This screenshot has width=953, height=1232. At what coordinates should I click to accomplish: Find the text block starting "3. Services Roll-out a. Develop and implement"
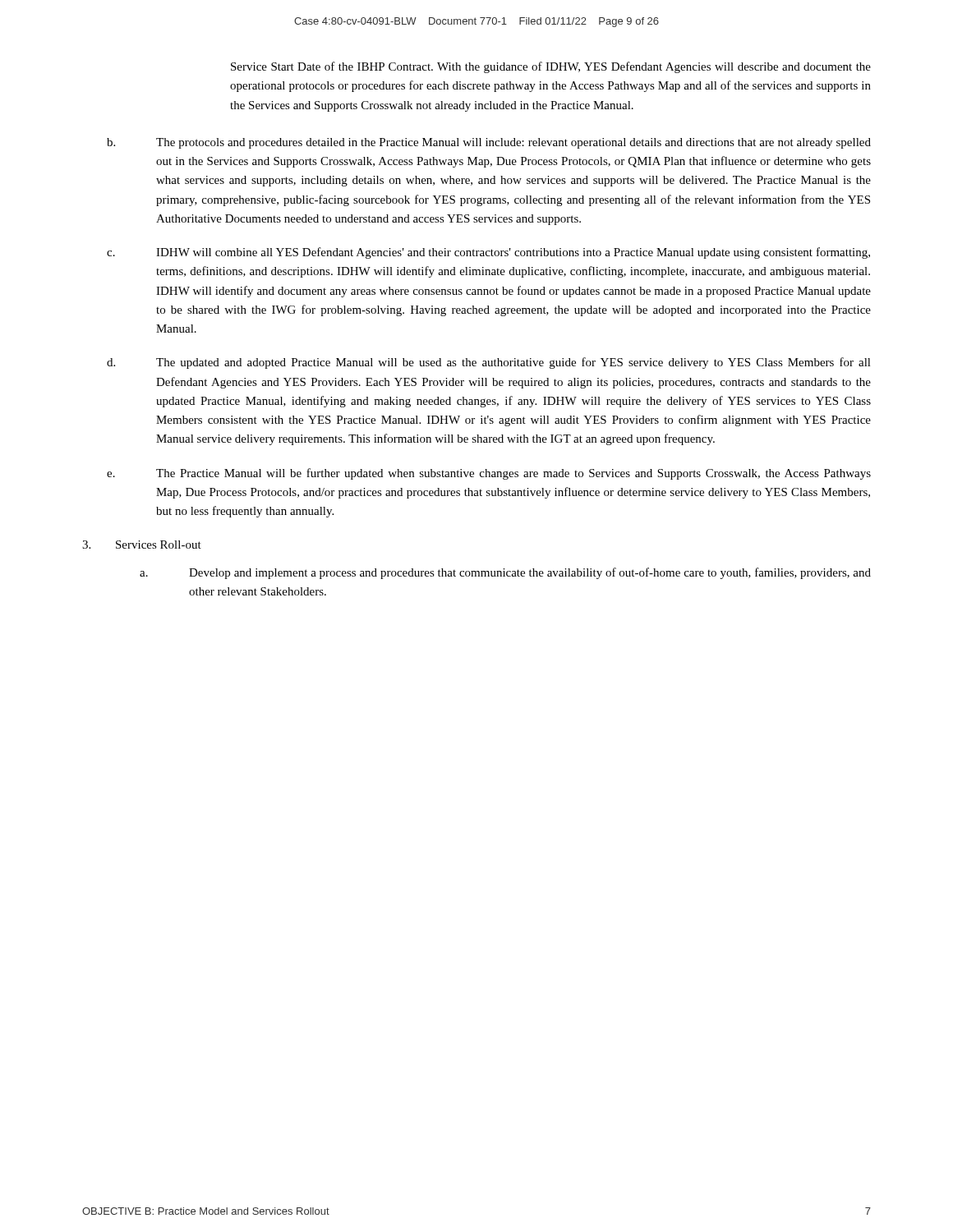476,576
